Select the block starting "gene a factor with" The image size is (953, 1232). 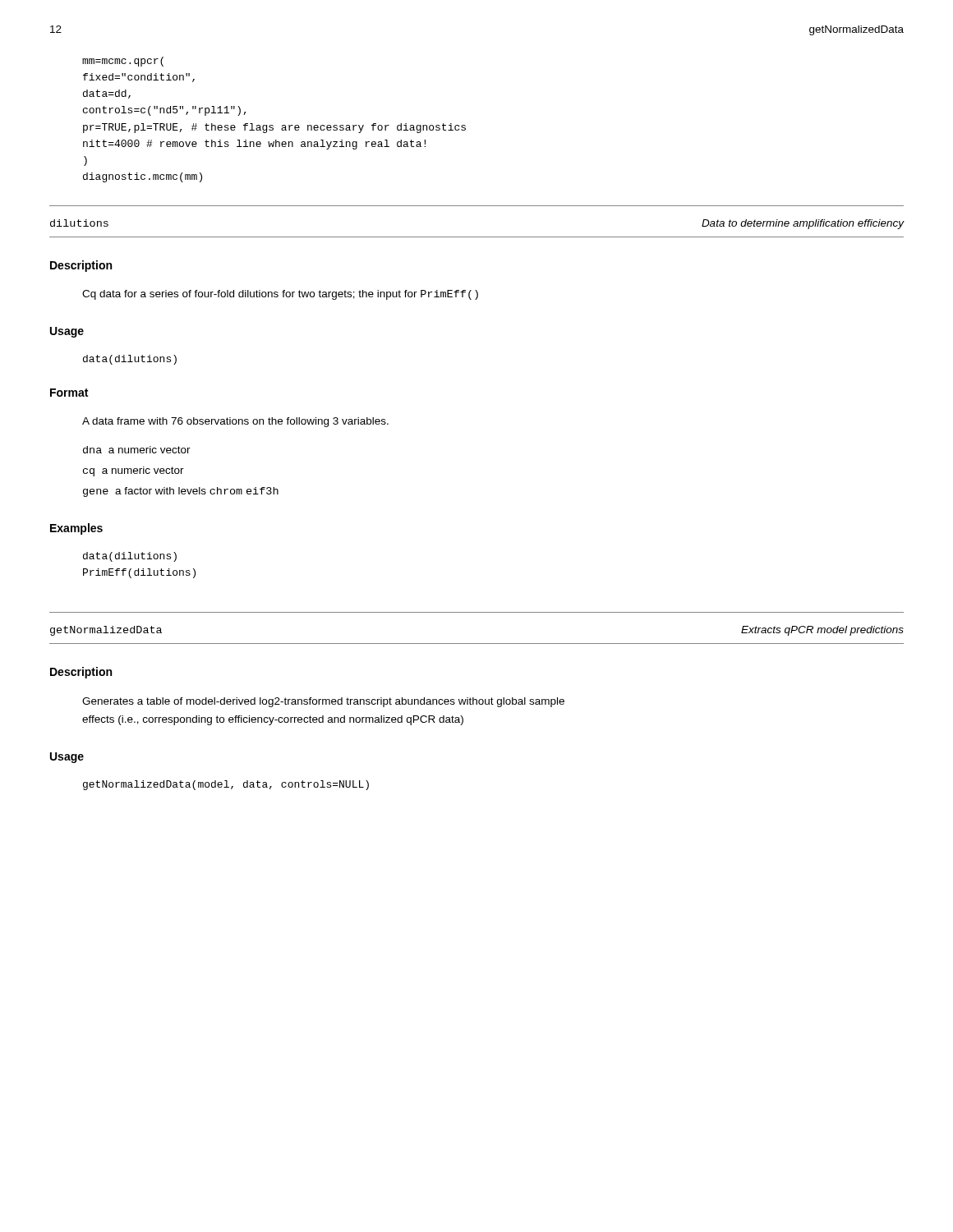(181, 491)
